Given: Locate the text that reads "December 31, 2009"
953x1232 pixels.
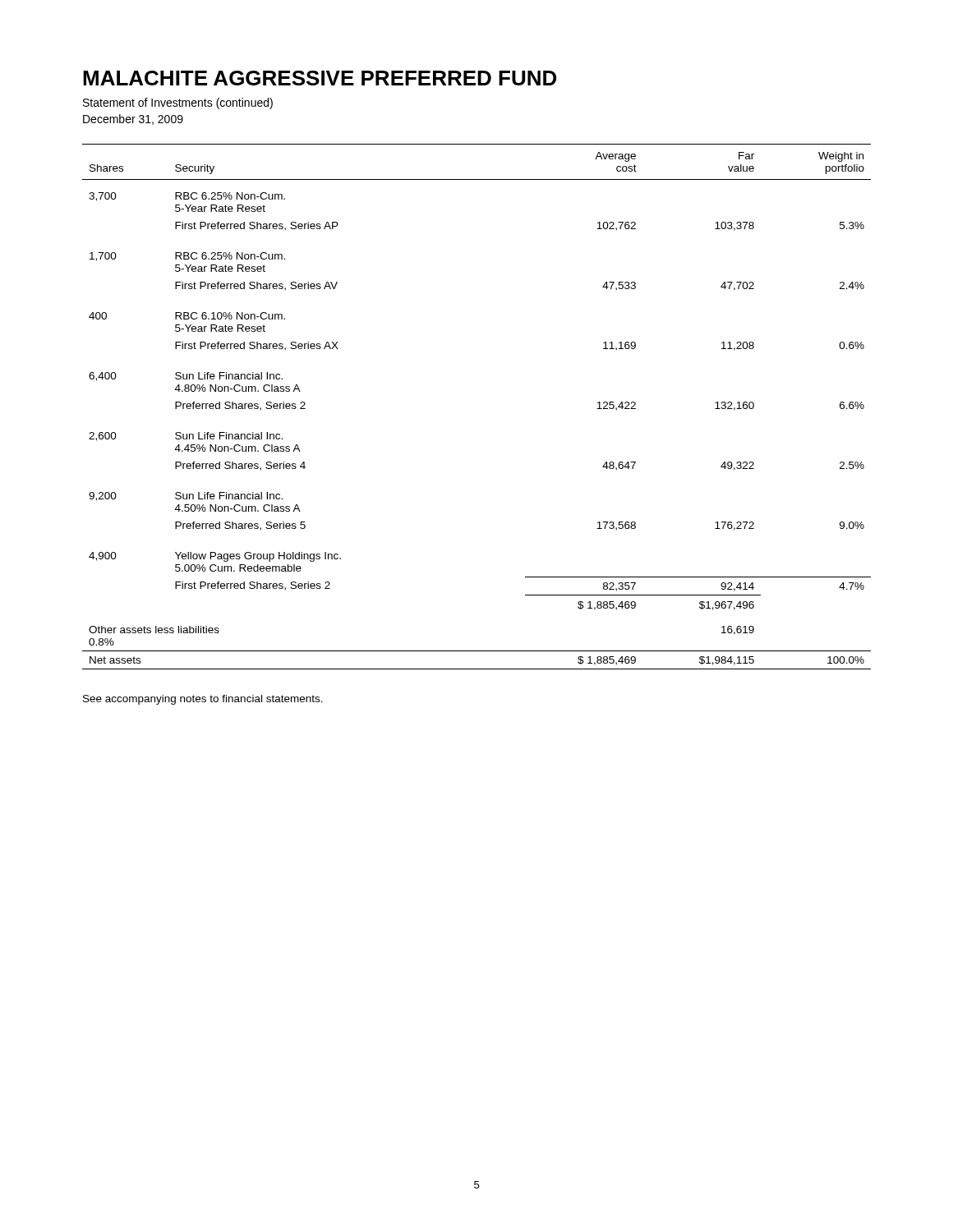Looking at the screenshot, I should click(133, 119).
